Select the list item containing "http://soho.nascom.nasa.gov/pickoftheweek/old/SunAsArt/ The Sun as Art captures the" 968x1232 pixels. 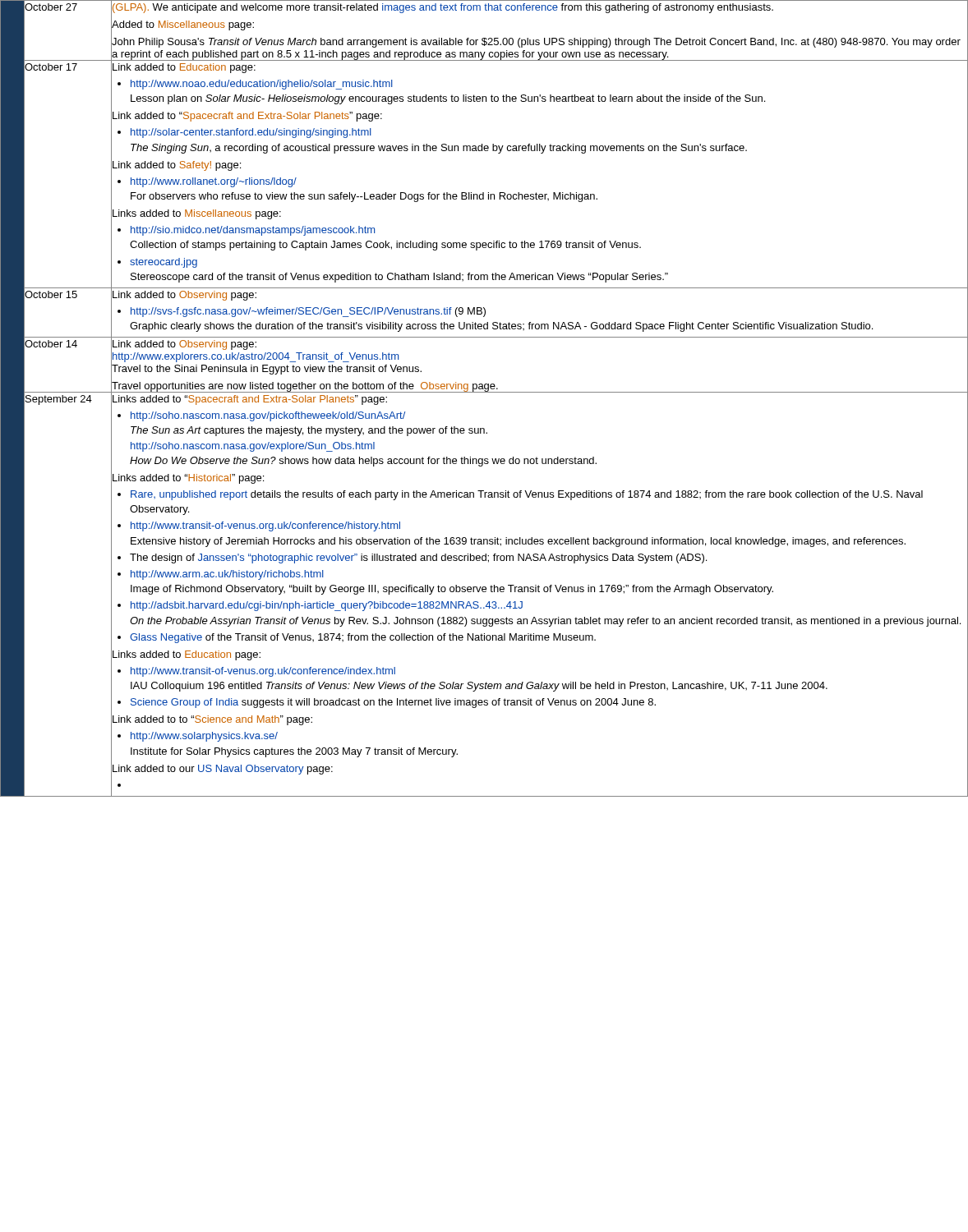click(x=364, y=438)
